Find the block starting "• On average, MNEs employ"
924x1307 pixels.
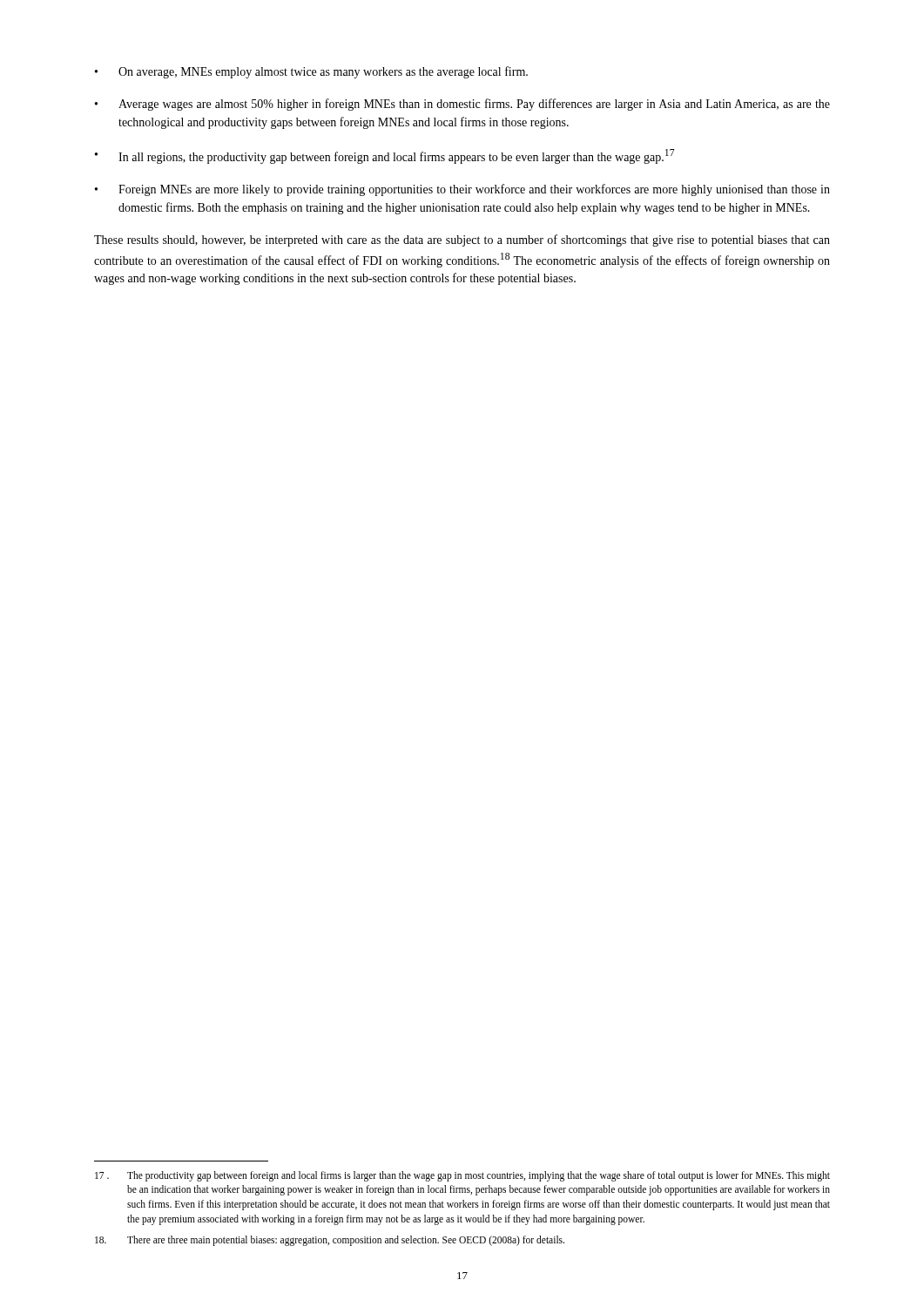(462, 72)
